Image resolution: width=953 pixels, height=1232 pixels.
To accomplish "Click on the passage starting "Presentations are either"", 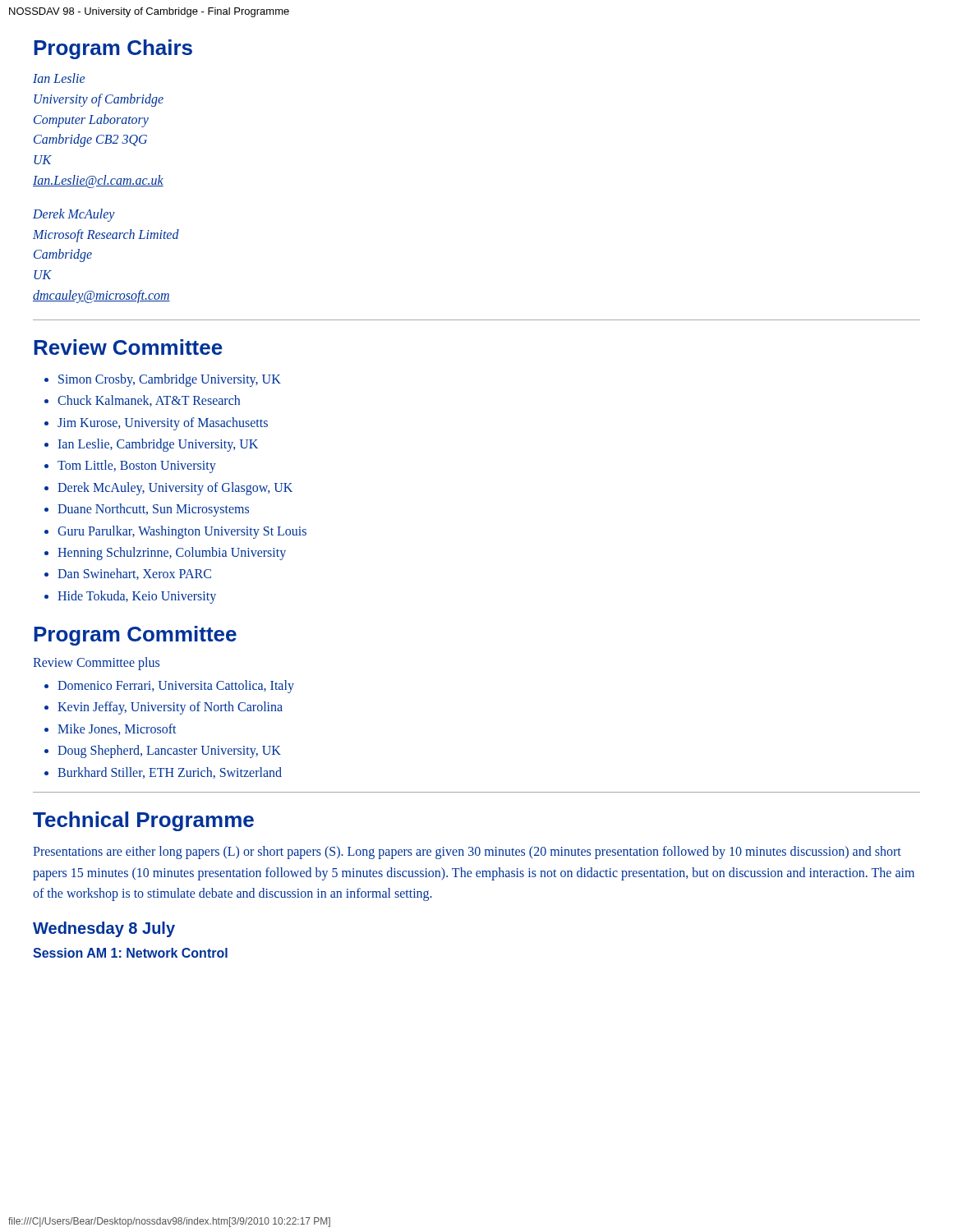I will (x=474, y=872).
